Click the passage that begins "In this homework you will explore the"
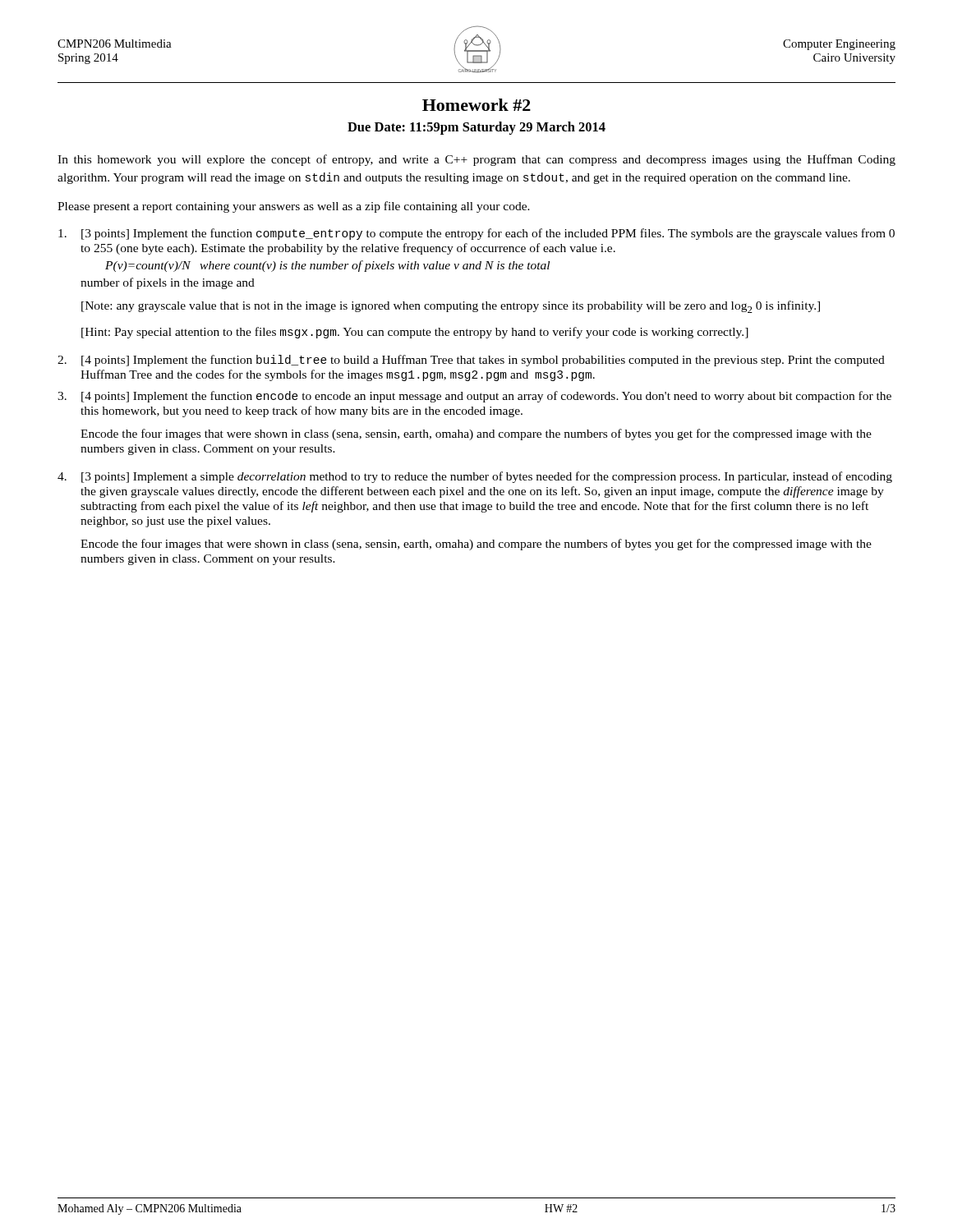The height and width of the screenshot is (1232, 953). 476,169
